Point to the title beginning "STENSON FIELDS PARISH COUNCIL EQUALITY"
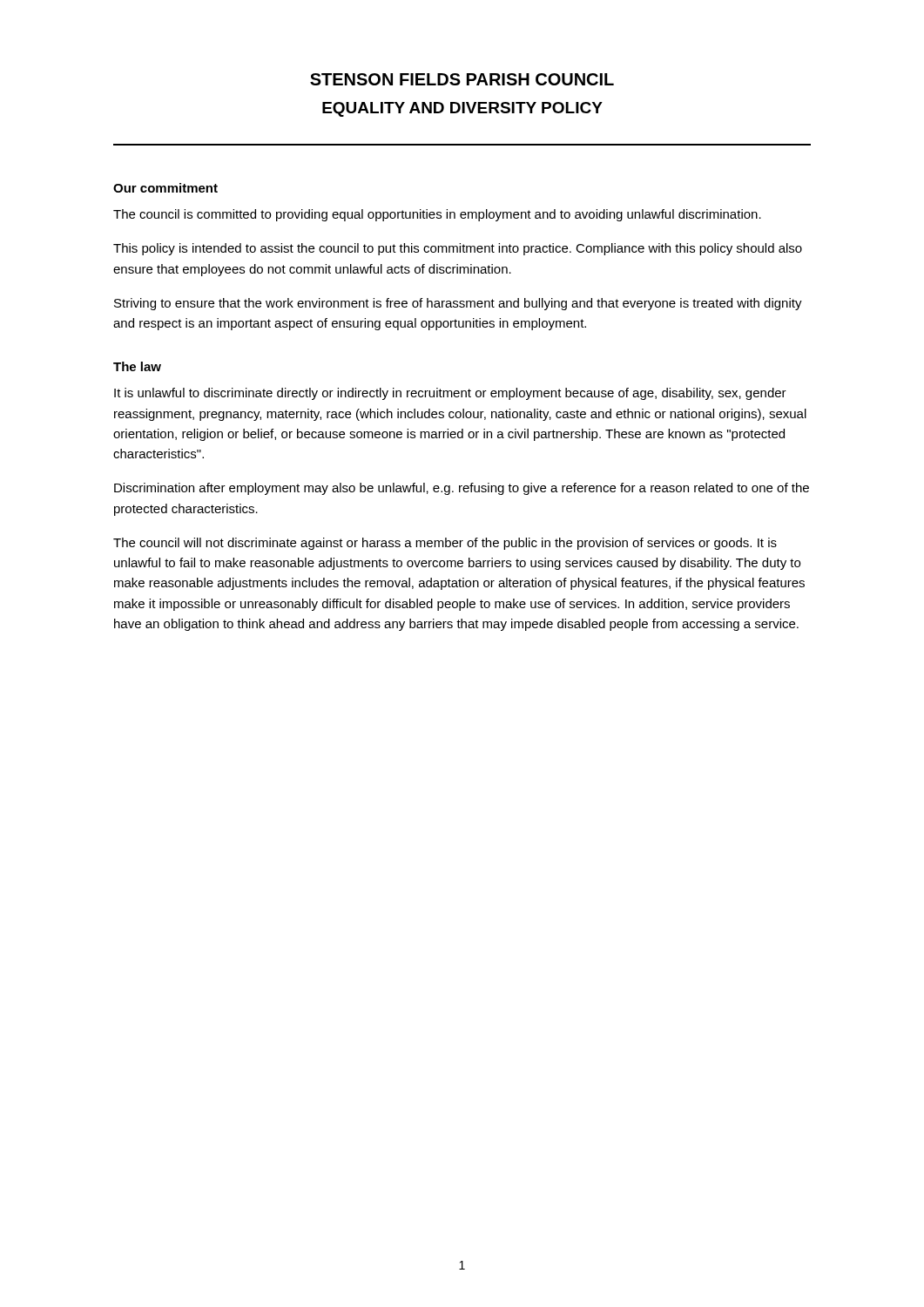The image size is (924, 1307). click(x=462, y=94)
